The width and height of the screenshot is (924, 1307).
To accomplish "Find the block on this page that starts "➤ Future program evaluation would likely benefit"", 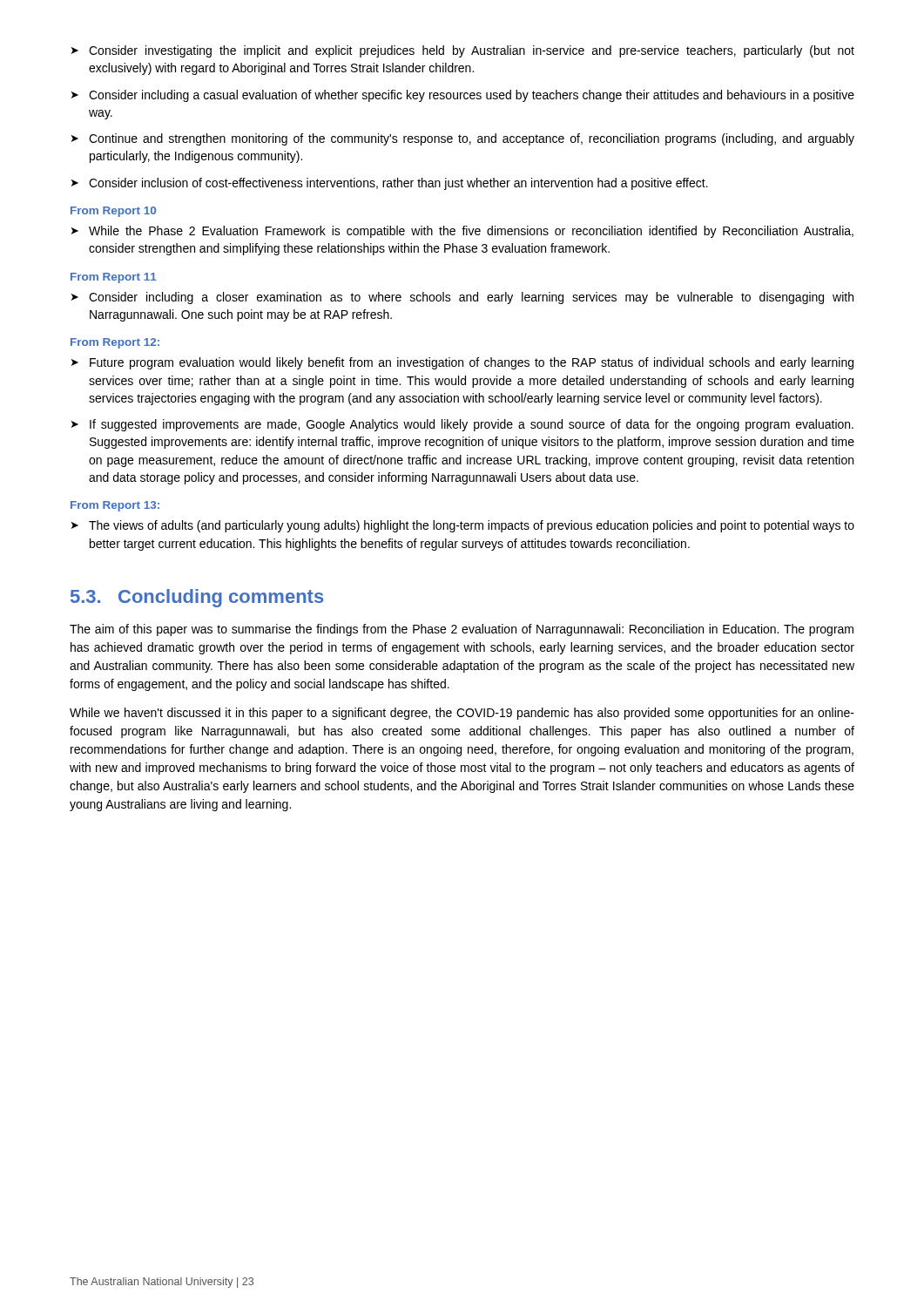I will pos(462,380).
